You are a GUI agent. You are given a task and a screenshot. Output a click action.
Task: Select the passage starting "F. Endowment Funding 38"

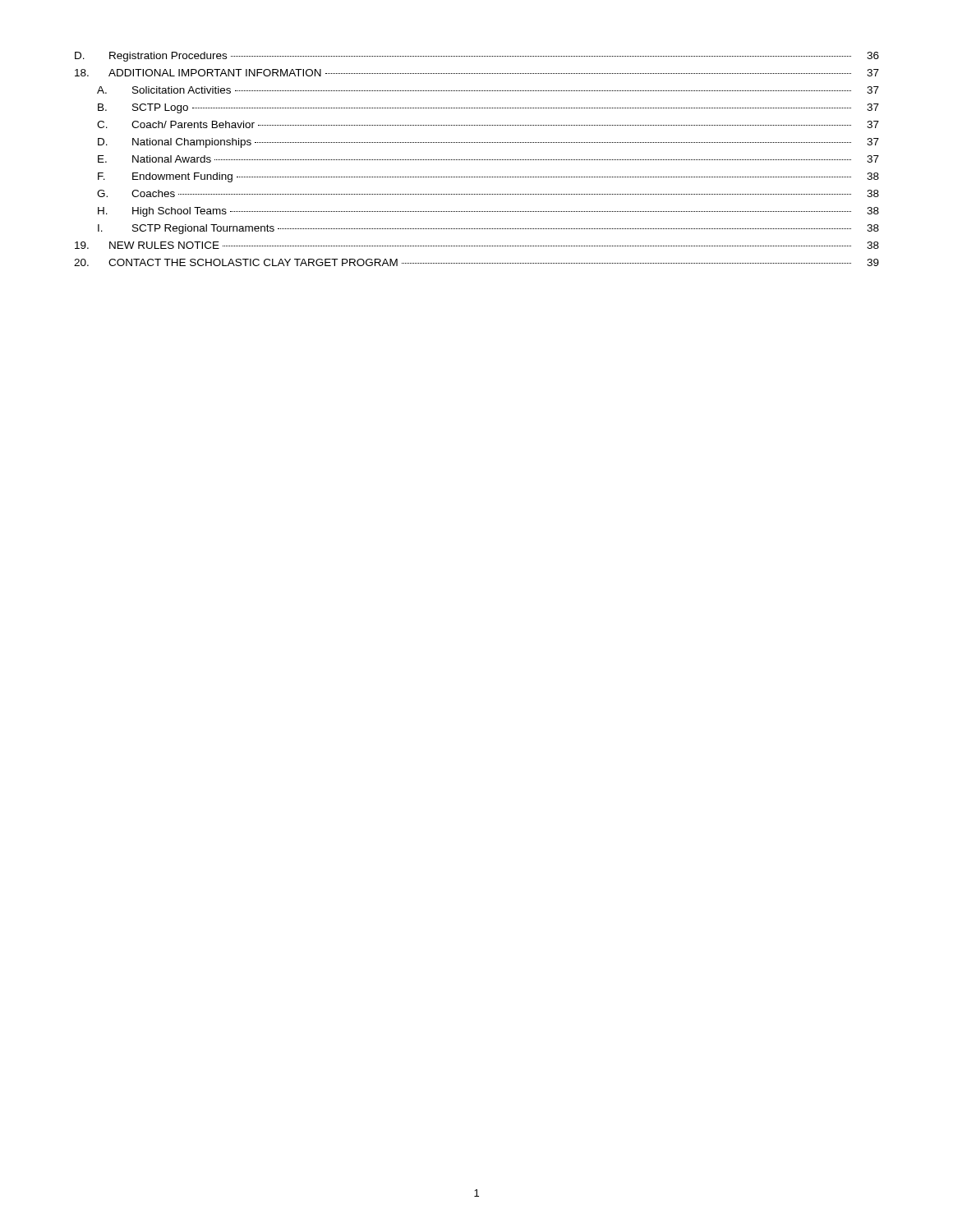[x=488, y=176]
